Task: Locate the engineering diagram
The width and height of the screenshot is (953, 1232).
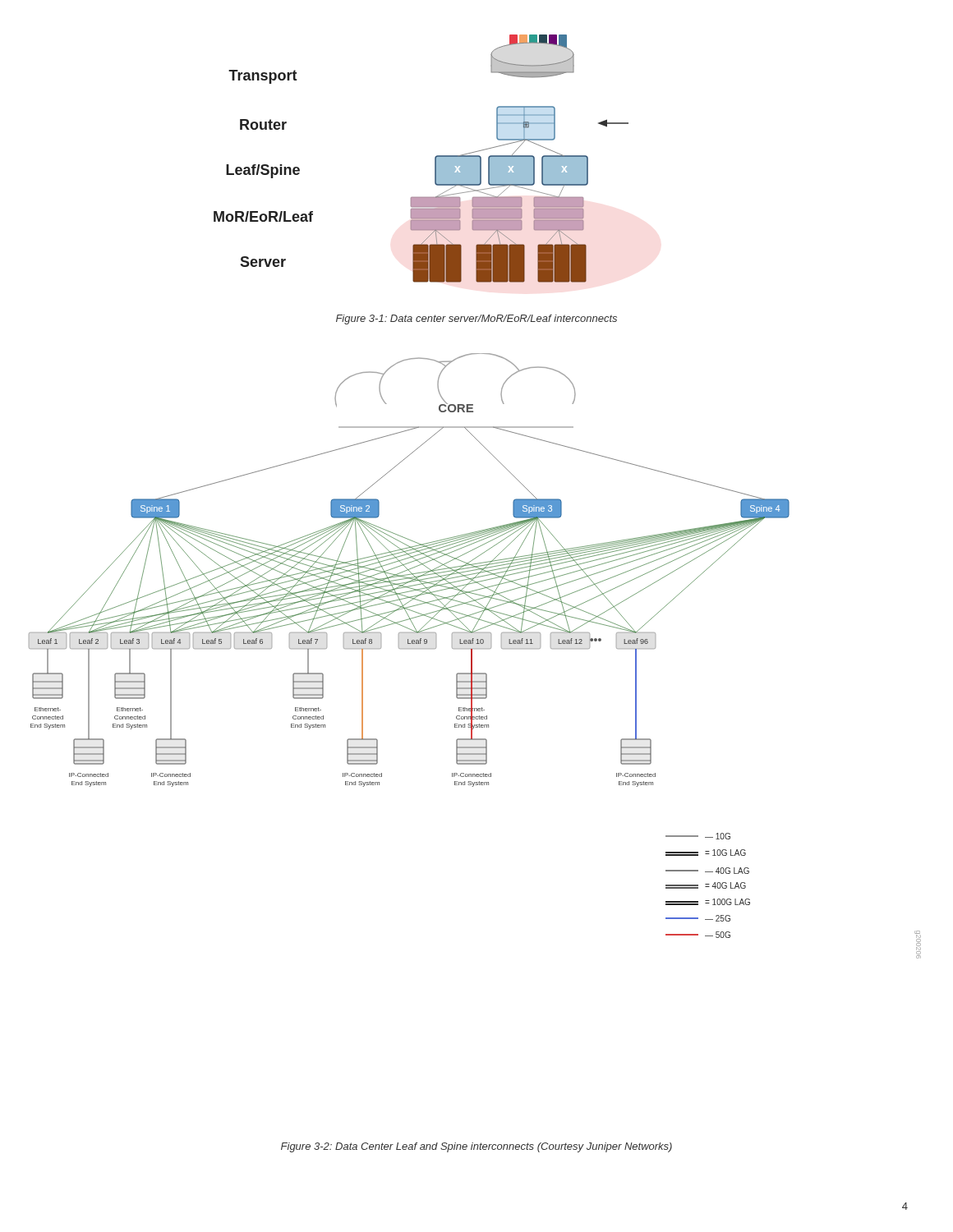Action: point(444,164)
